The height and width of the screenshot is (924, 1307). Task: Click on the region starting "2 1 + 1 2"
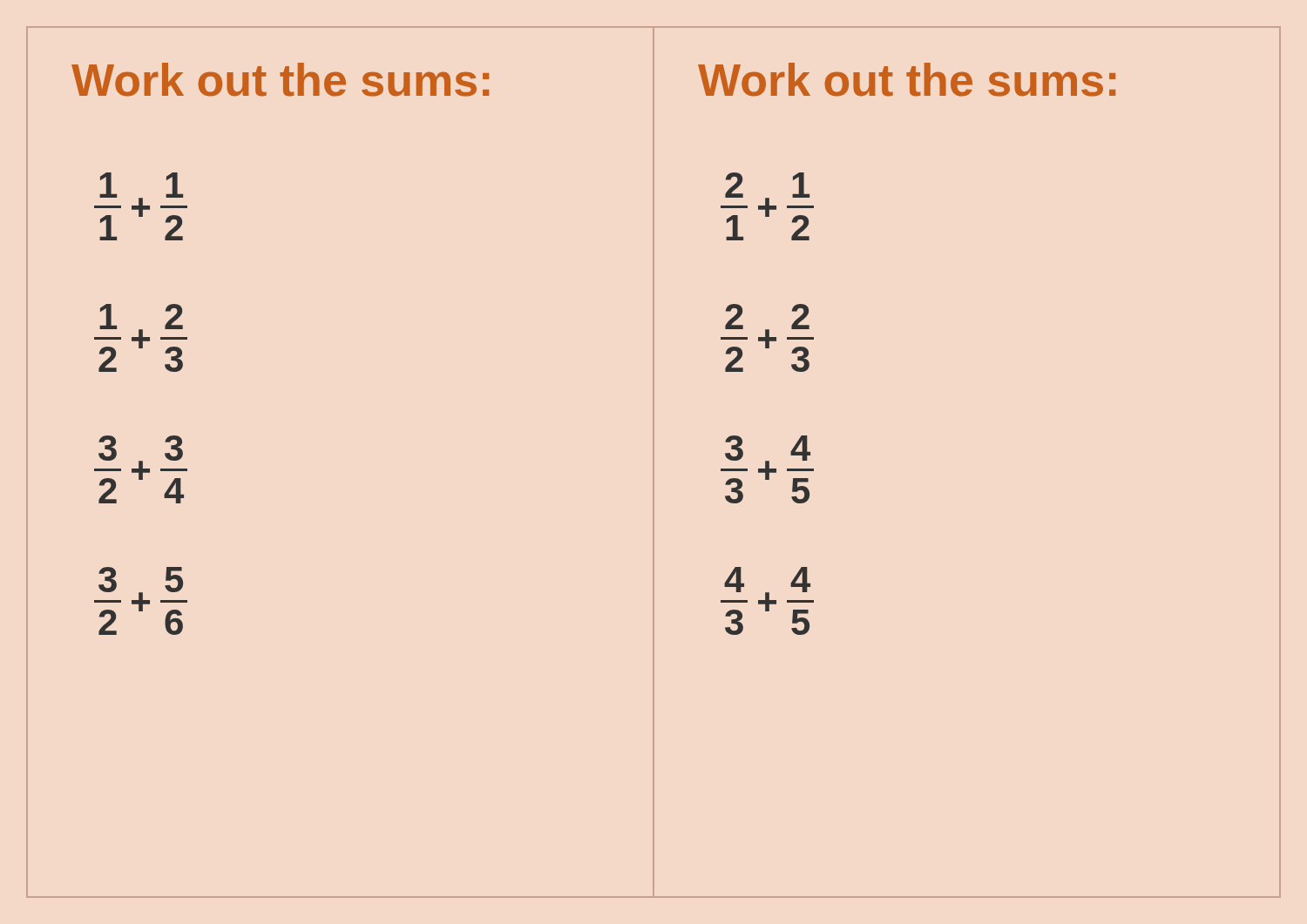[x=767, y=207]
